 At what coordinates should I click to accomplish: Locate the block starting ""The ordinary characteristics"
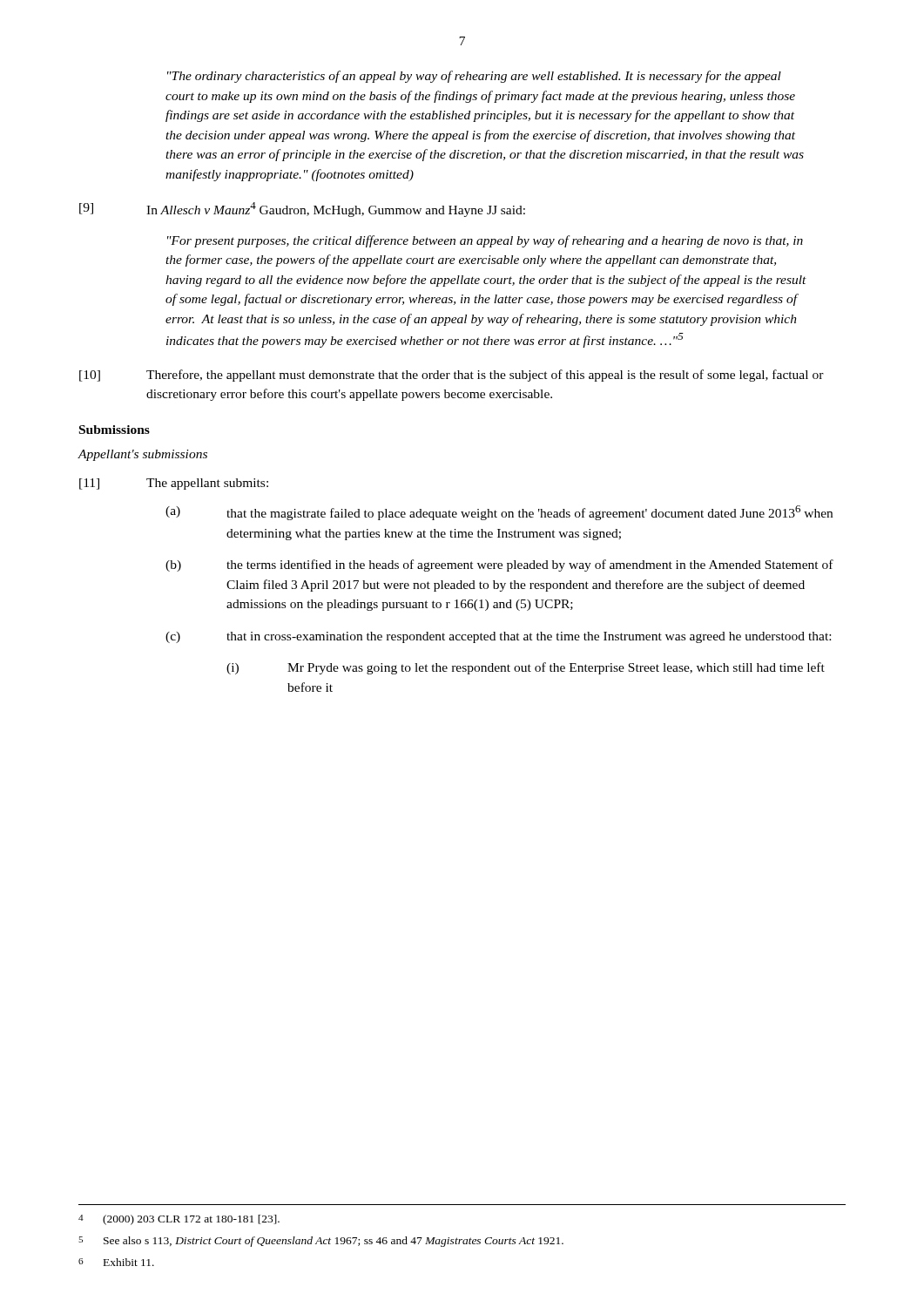click(485, 125)
